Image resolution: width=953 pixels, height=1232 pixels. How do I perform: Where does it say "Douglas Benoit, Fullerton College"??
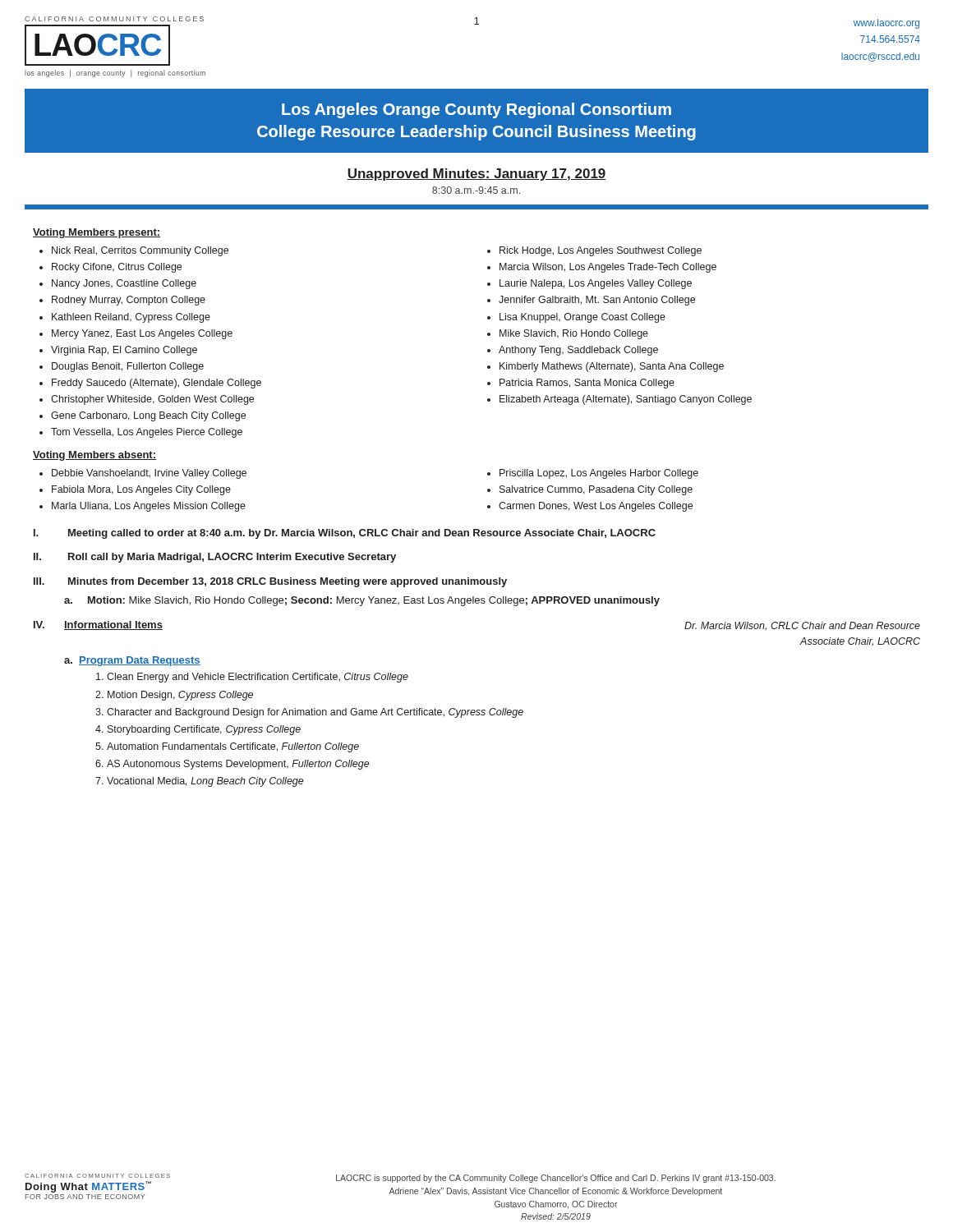pos(127,366)
